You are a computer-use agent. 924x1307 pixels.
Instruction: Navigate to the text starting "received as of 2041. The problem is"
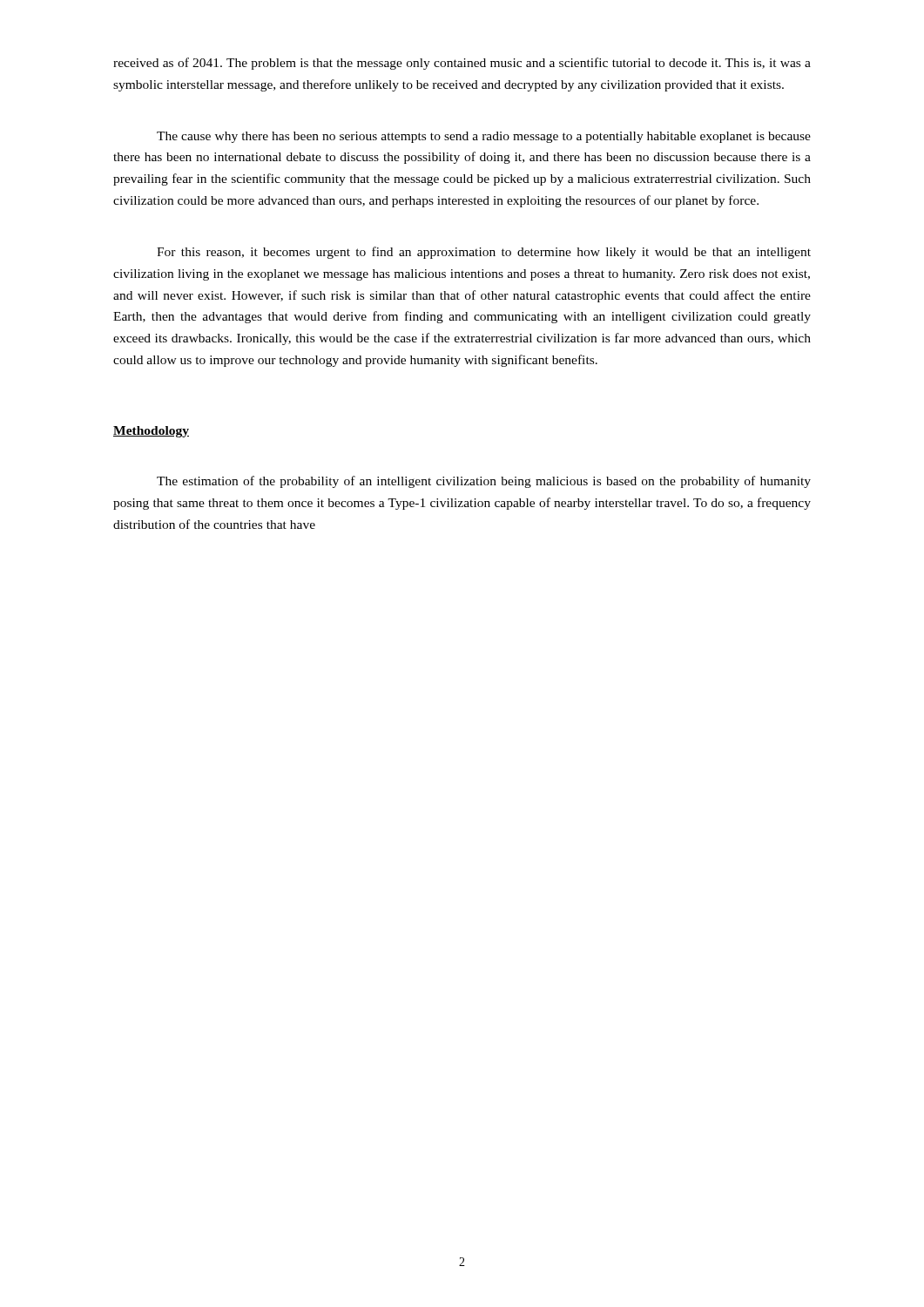462,73
